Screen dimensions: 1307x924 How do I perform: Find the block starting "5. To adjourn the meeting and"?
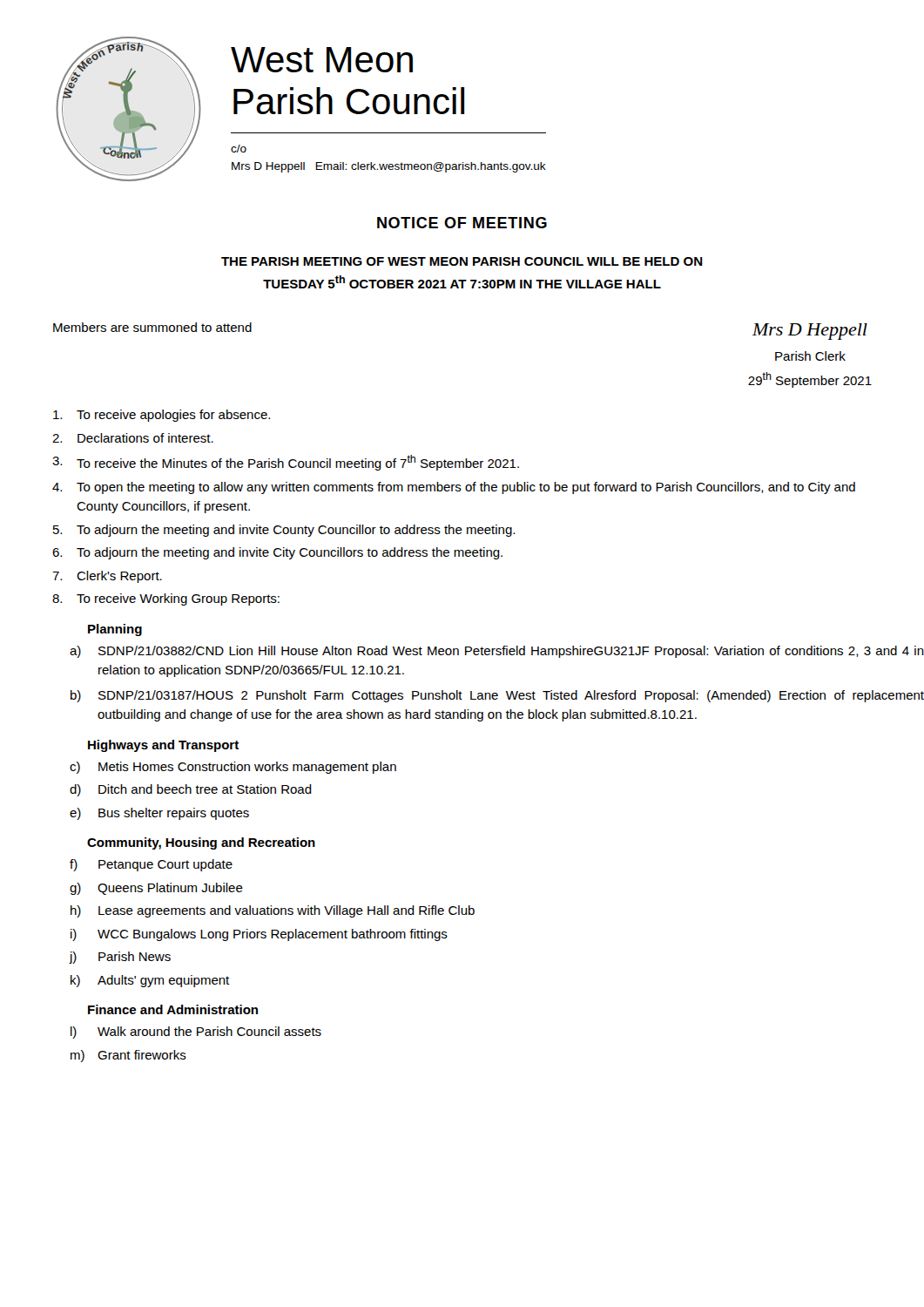[x=462, y=530]
